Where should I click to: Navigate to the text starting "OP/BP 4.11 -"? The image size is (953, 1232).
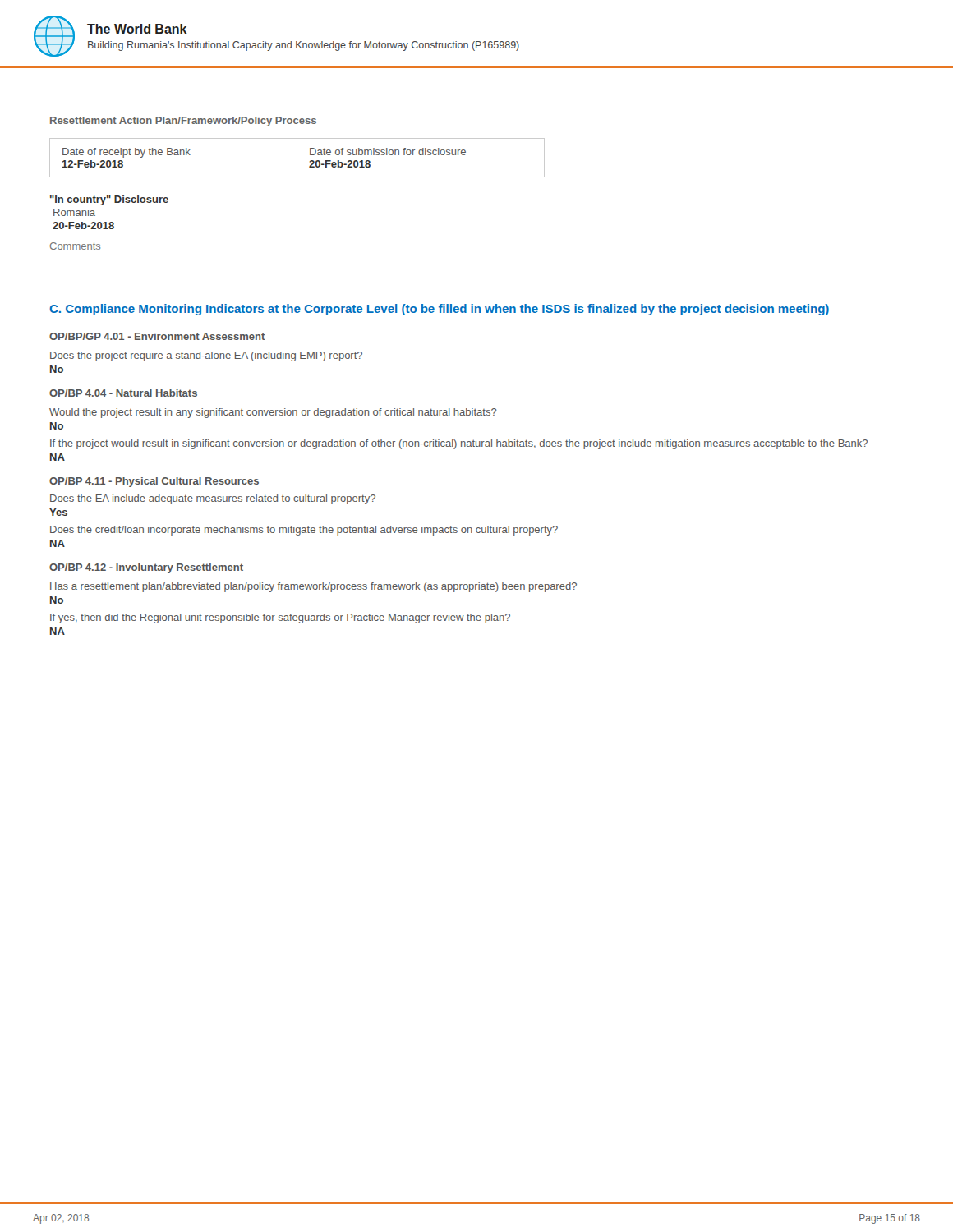tap(154, 481)
